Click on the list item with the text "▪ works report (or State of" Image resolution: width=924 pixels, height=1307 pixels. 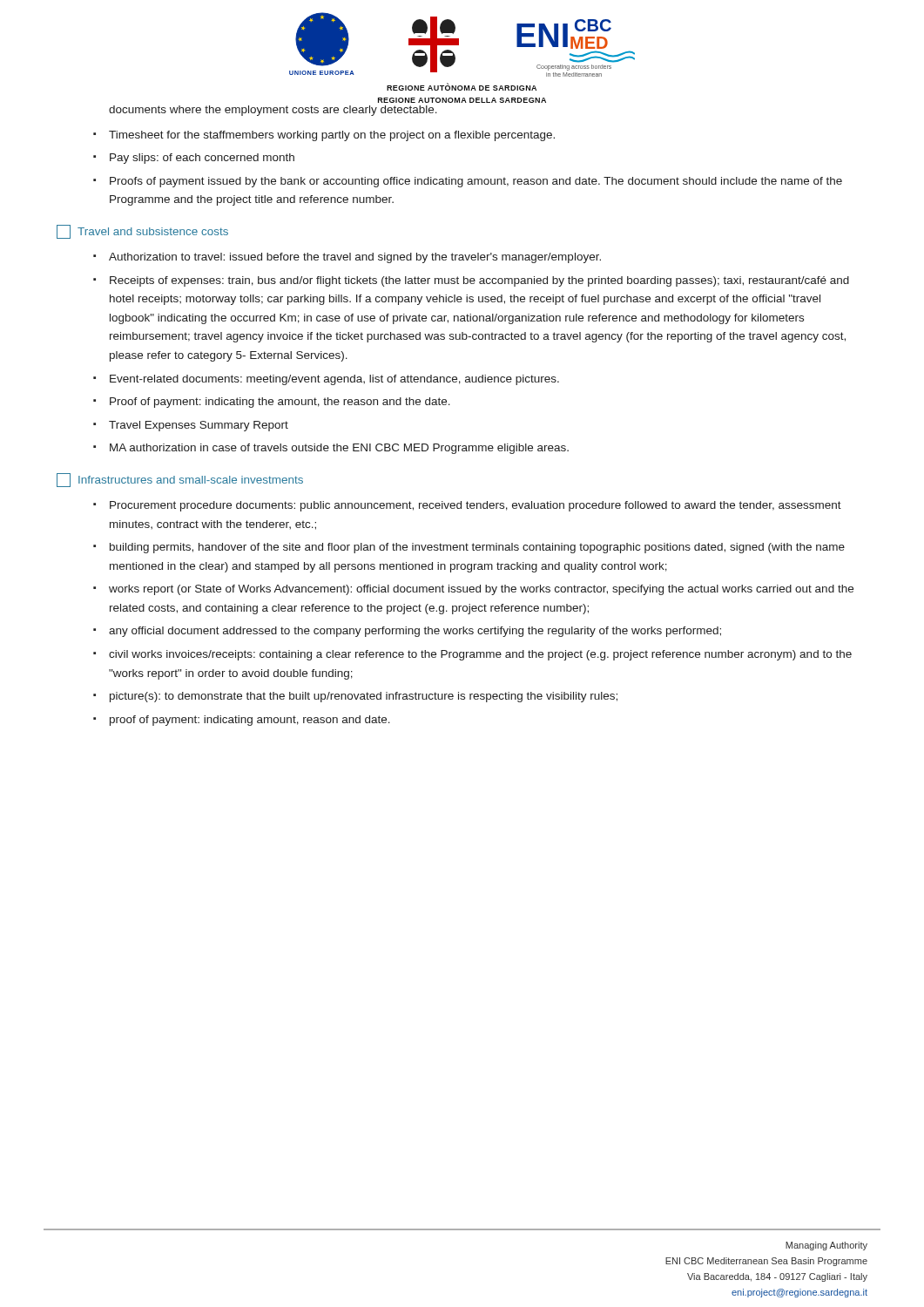pyautogui.click(x=480, y=598)
